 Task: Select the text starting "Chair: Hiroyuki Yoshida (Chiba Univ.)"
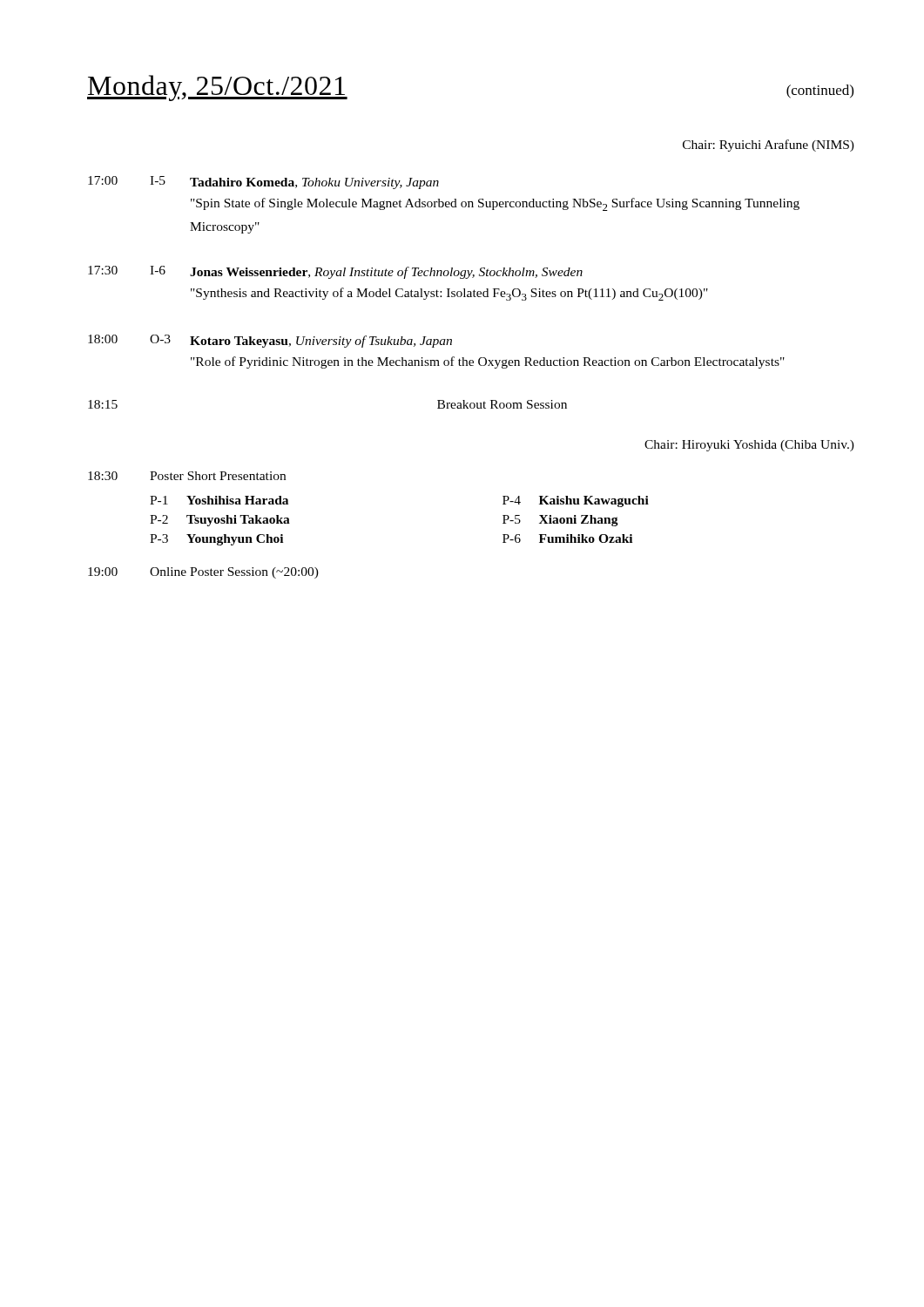point(749,444)
